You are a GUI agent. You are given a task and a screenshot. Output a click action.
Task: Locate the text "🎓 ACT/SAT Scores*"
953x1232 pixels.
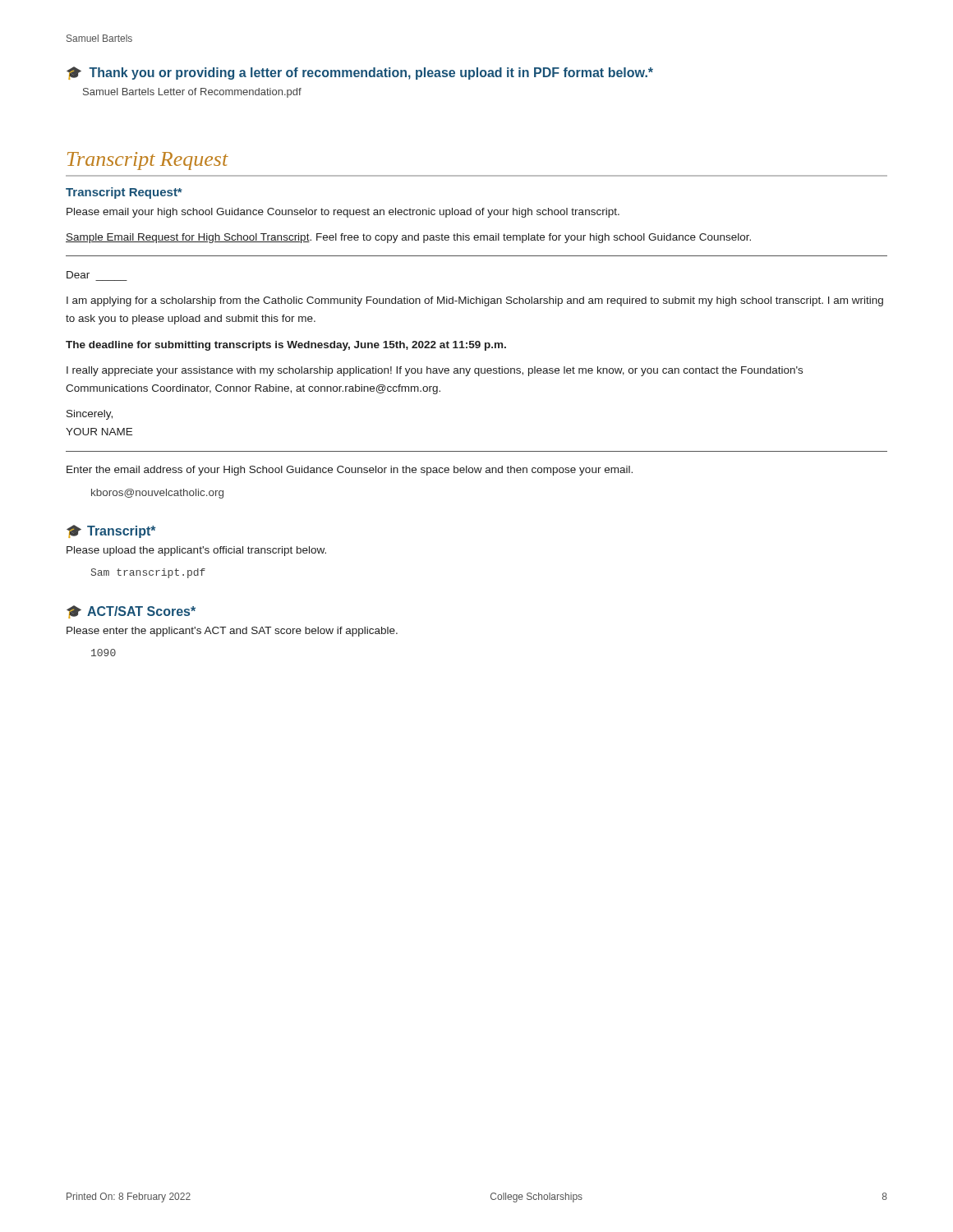coord(131,612)
